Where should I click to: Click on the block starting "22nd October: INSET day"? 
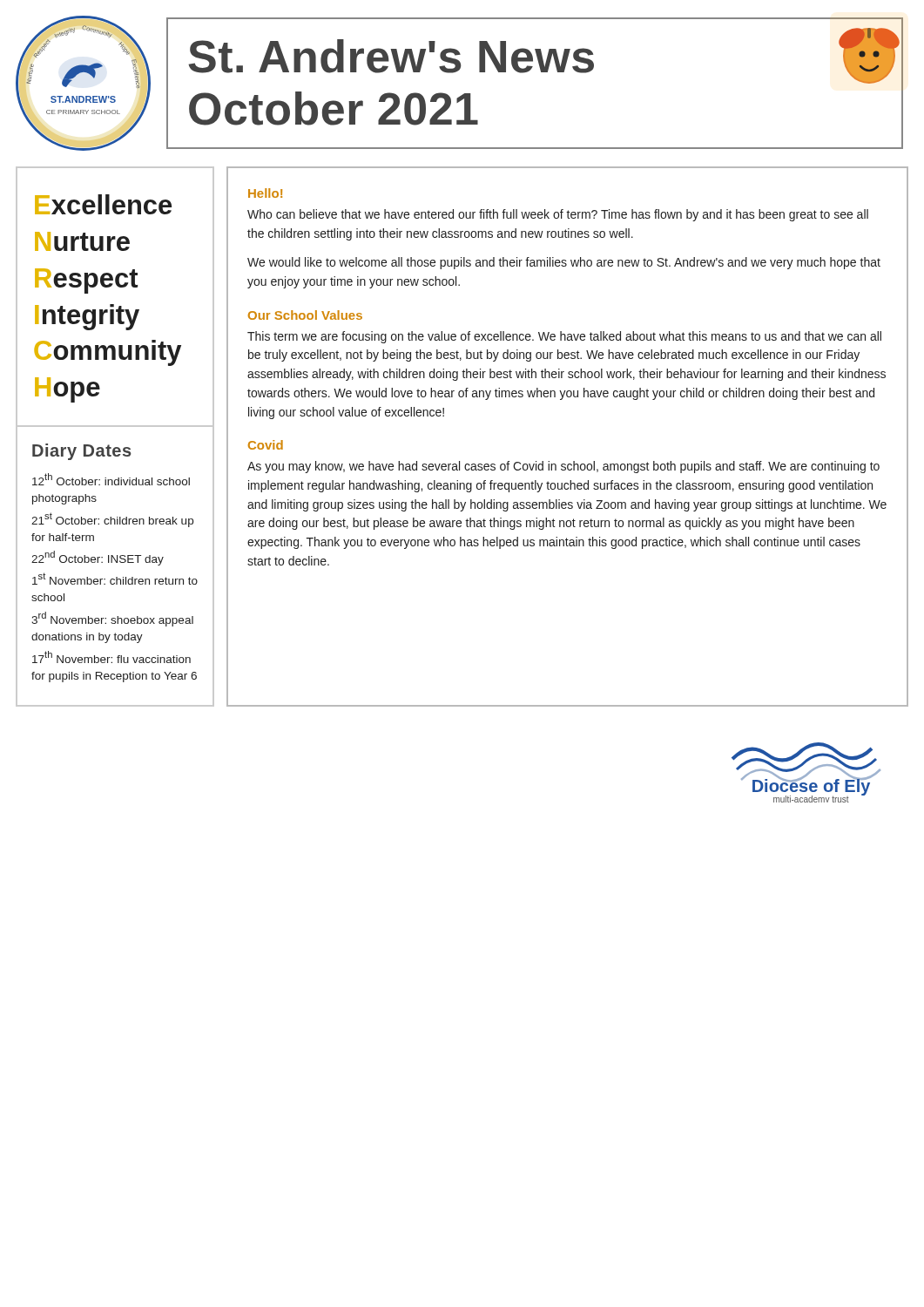coord(97,557)
